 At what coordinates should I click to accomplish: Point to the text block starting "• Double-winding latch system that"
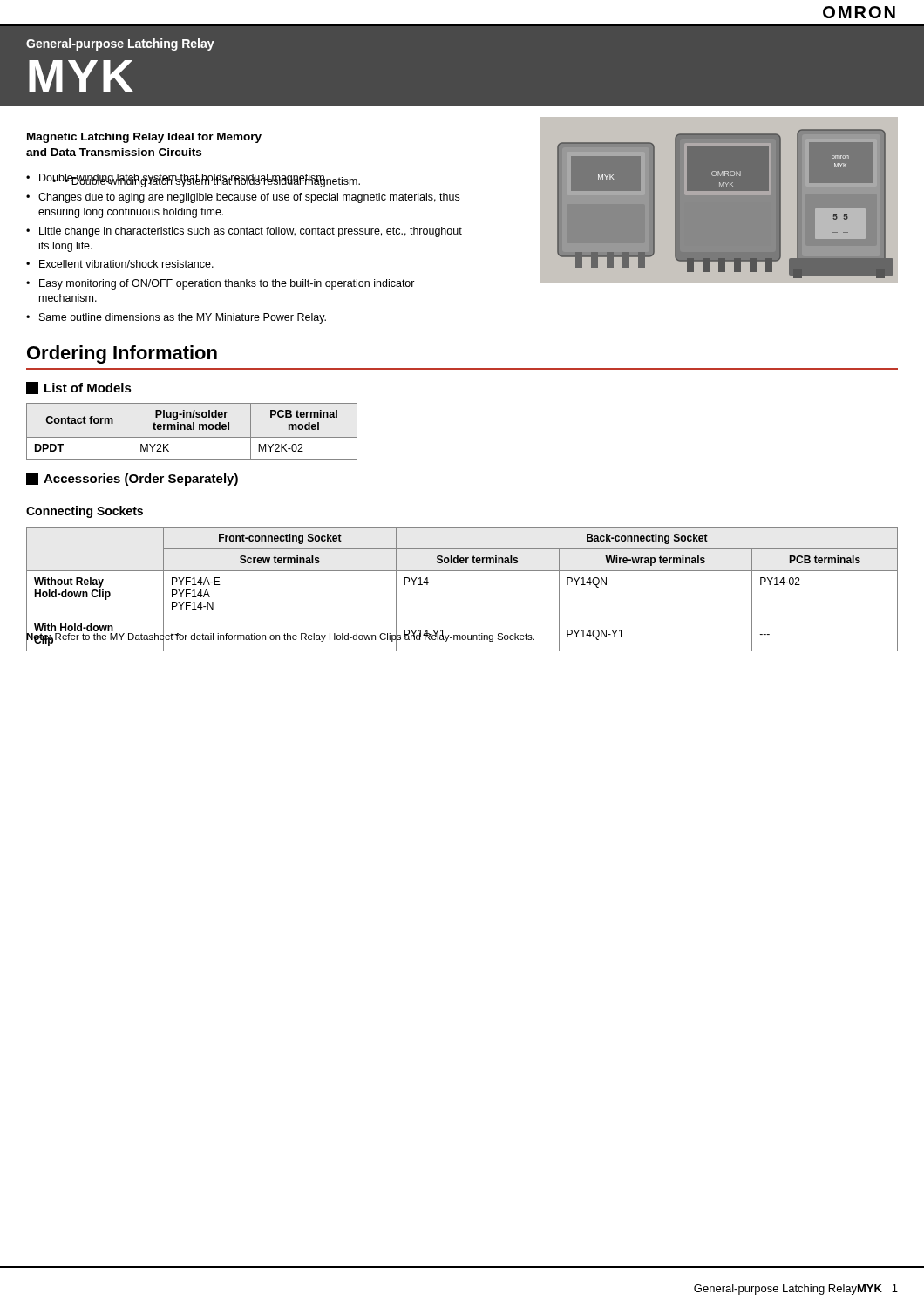click(x=177, y=178)
